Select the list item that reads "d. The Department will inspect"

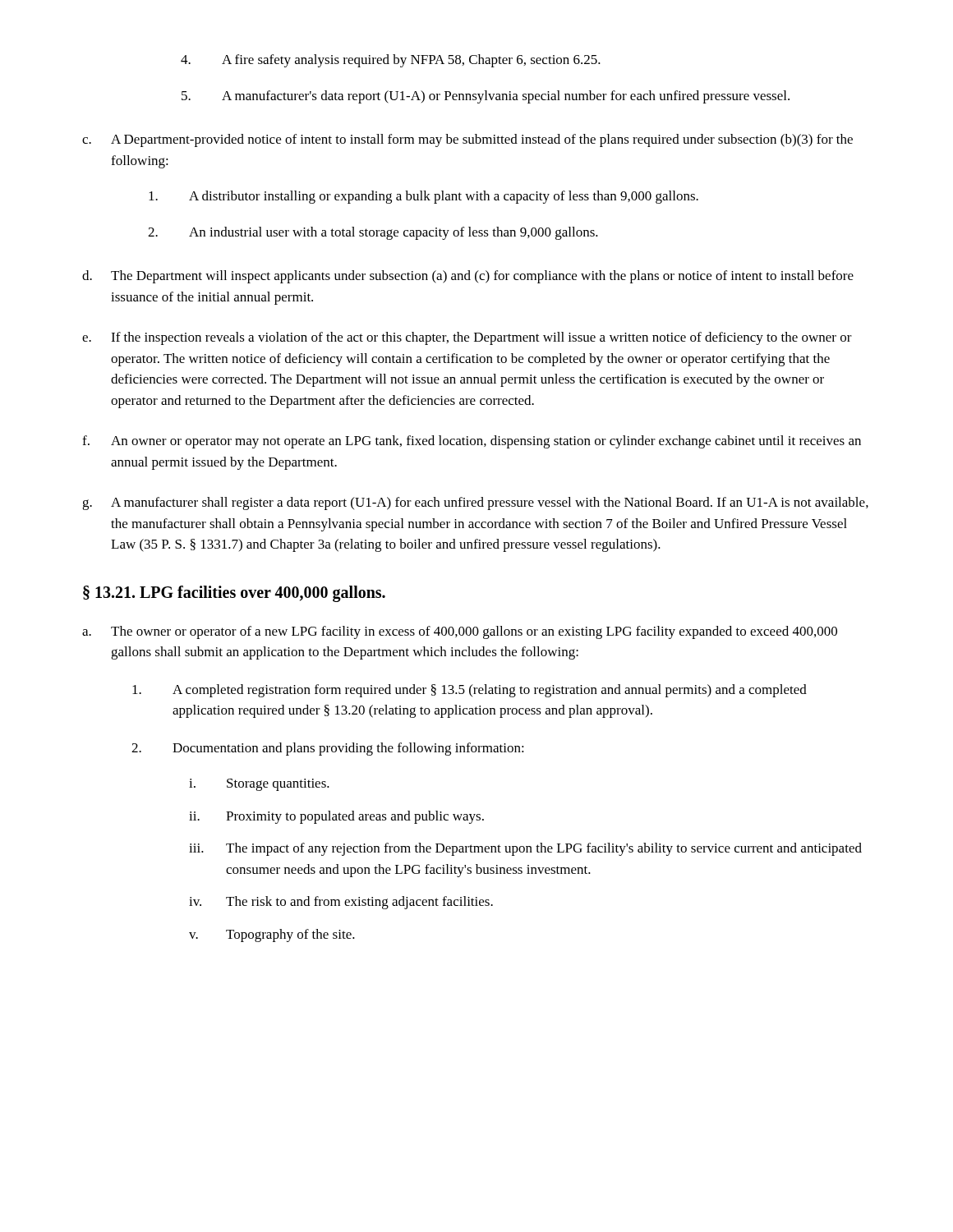[476, 286]
